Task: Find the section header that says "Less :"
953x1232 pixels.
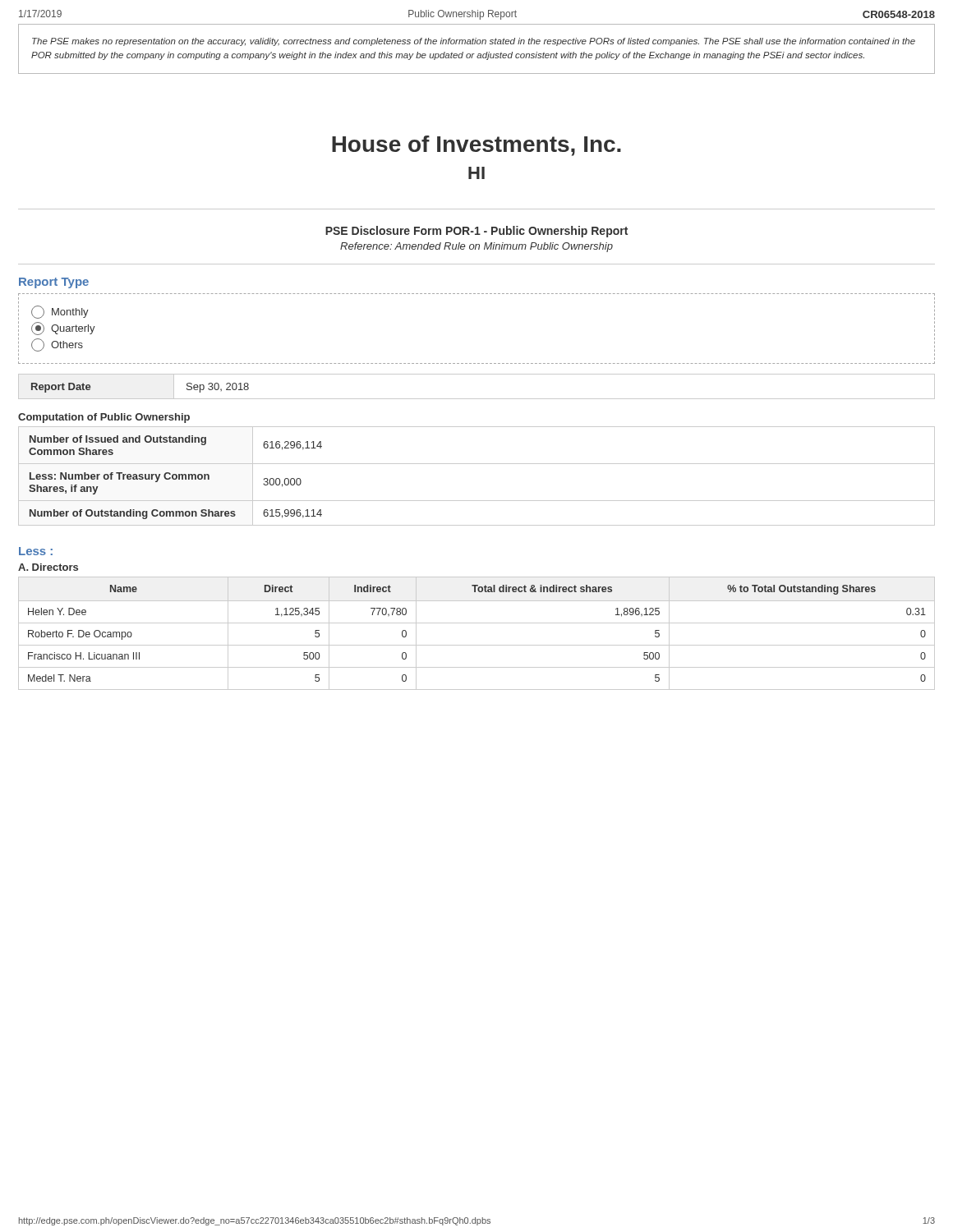Action: point(36,550)
